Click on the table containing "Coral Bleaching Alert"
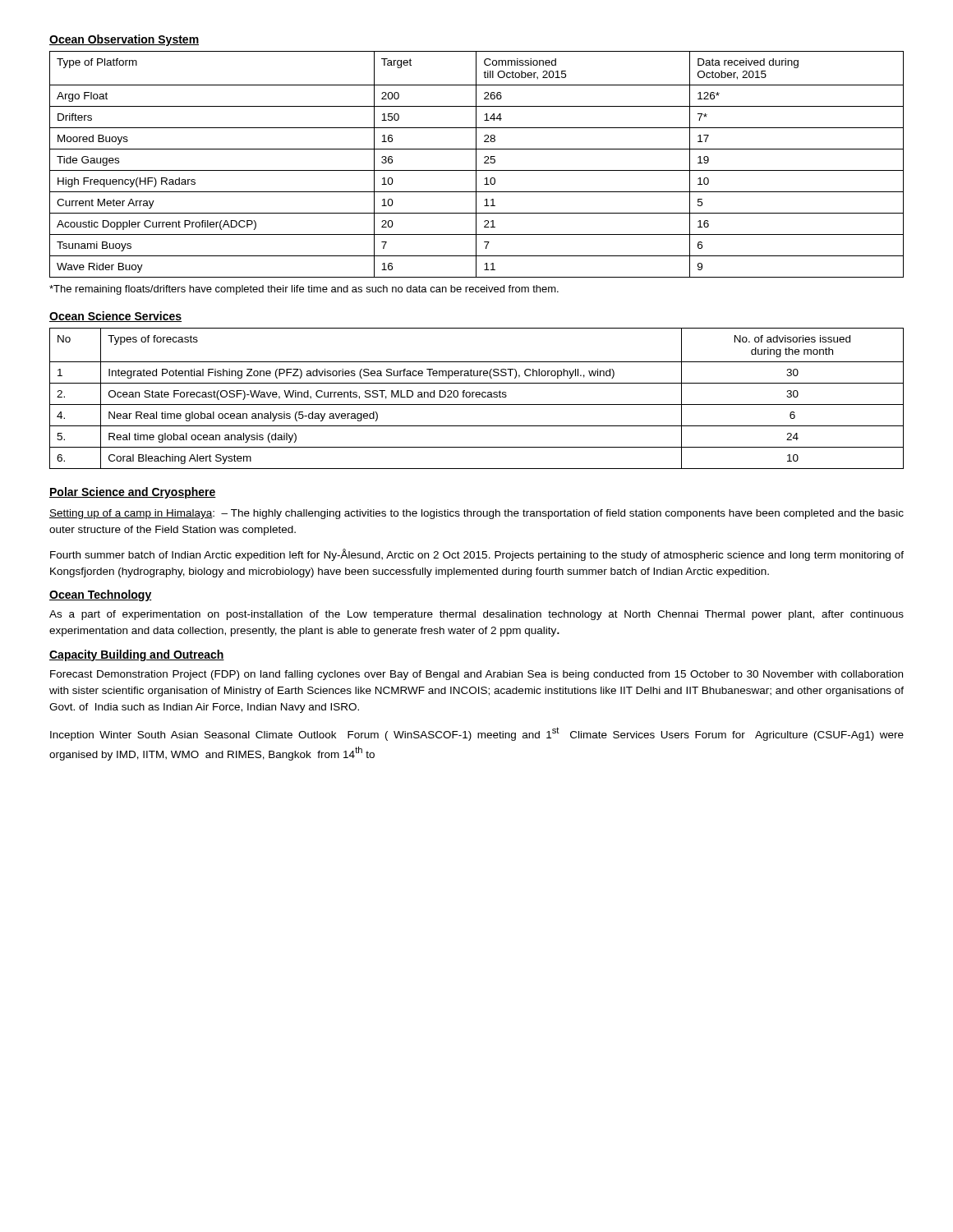Image resolution: width=953 pixels, height=1232 pixels. tap(476, 398)
